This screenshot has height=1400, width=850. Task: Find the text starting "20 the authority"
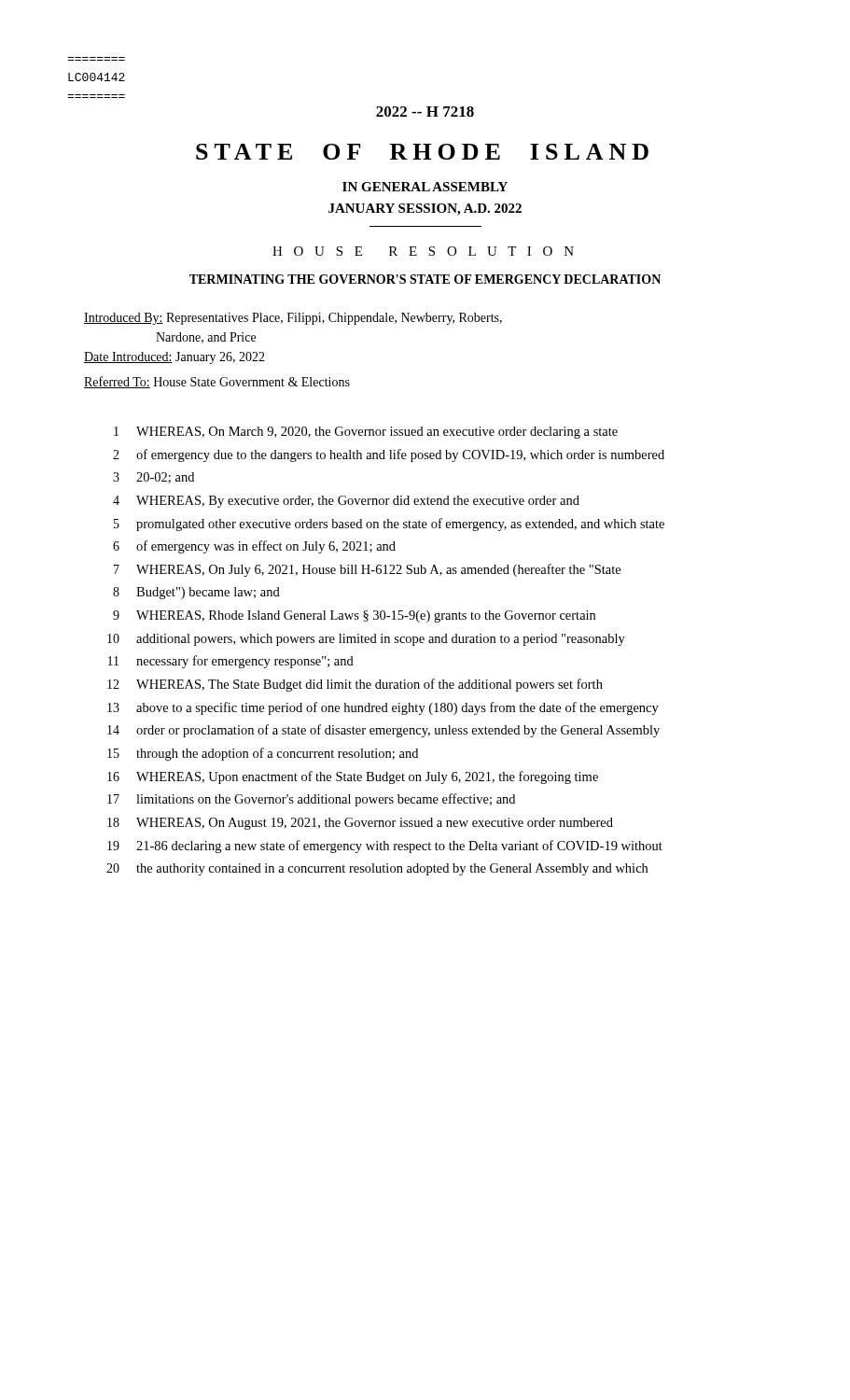pos(425,868)
